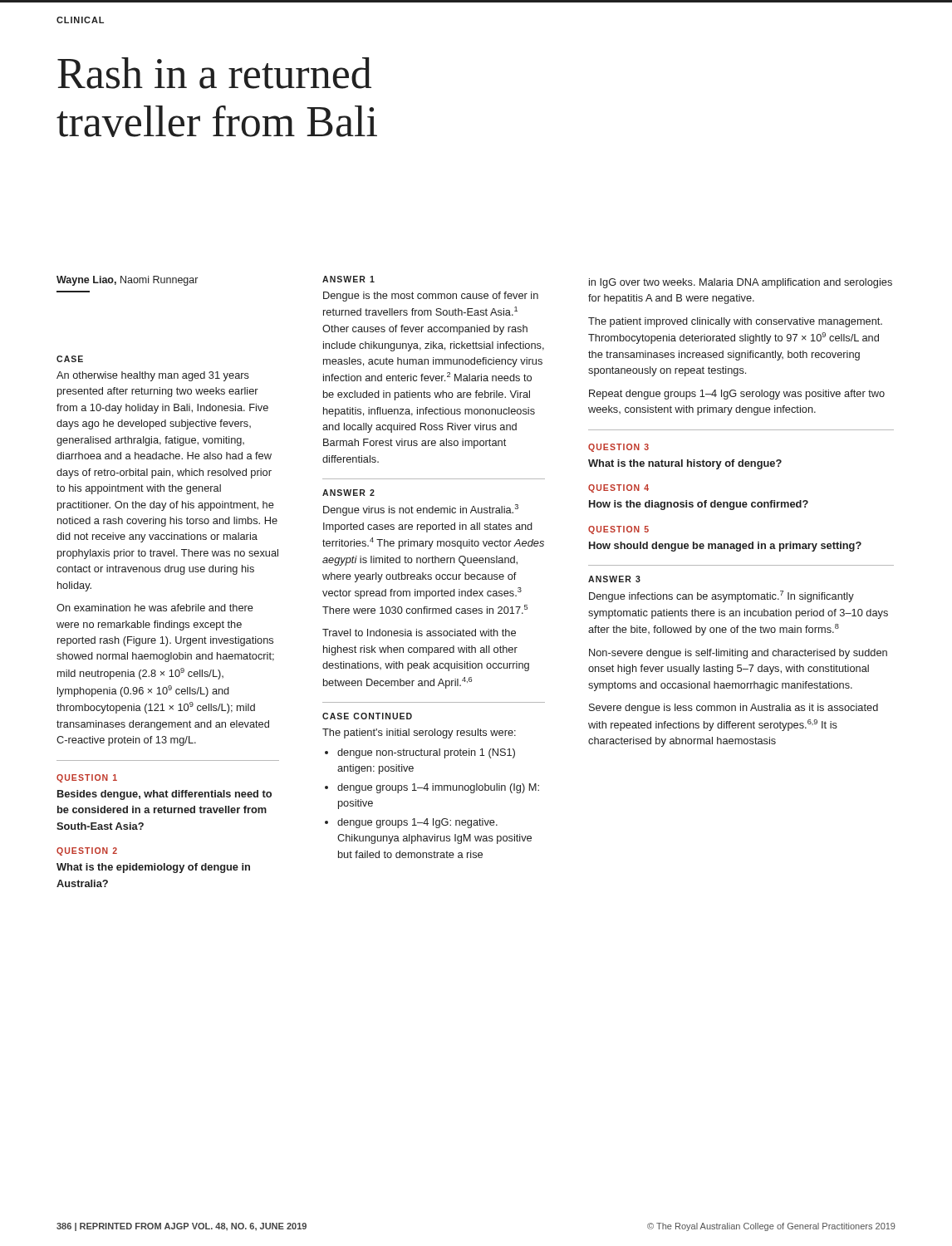Navigate to the element starting "Question 3"
Viewport: 952px width, 1246px height.
tap(619, 447)
